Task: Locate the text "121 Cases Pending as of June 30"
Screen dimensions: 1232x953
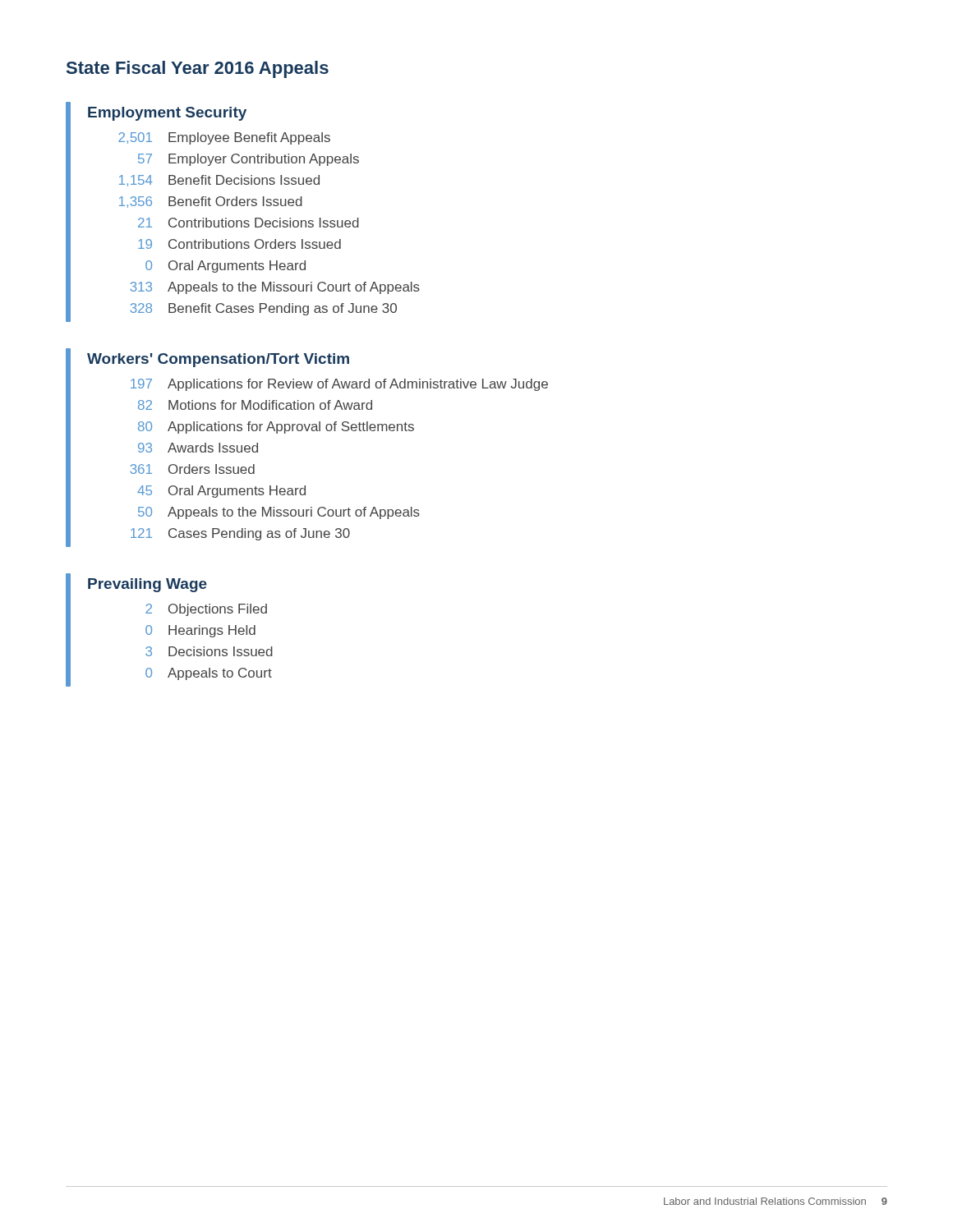Action: 219,534
